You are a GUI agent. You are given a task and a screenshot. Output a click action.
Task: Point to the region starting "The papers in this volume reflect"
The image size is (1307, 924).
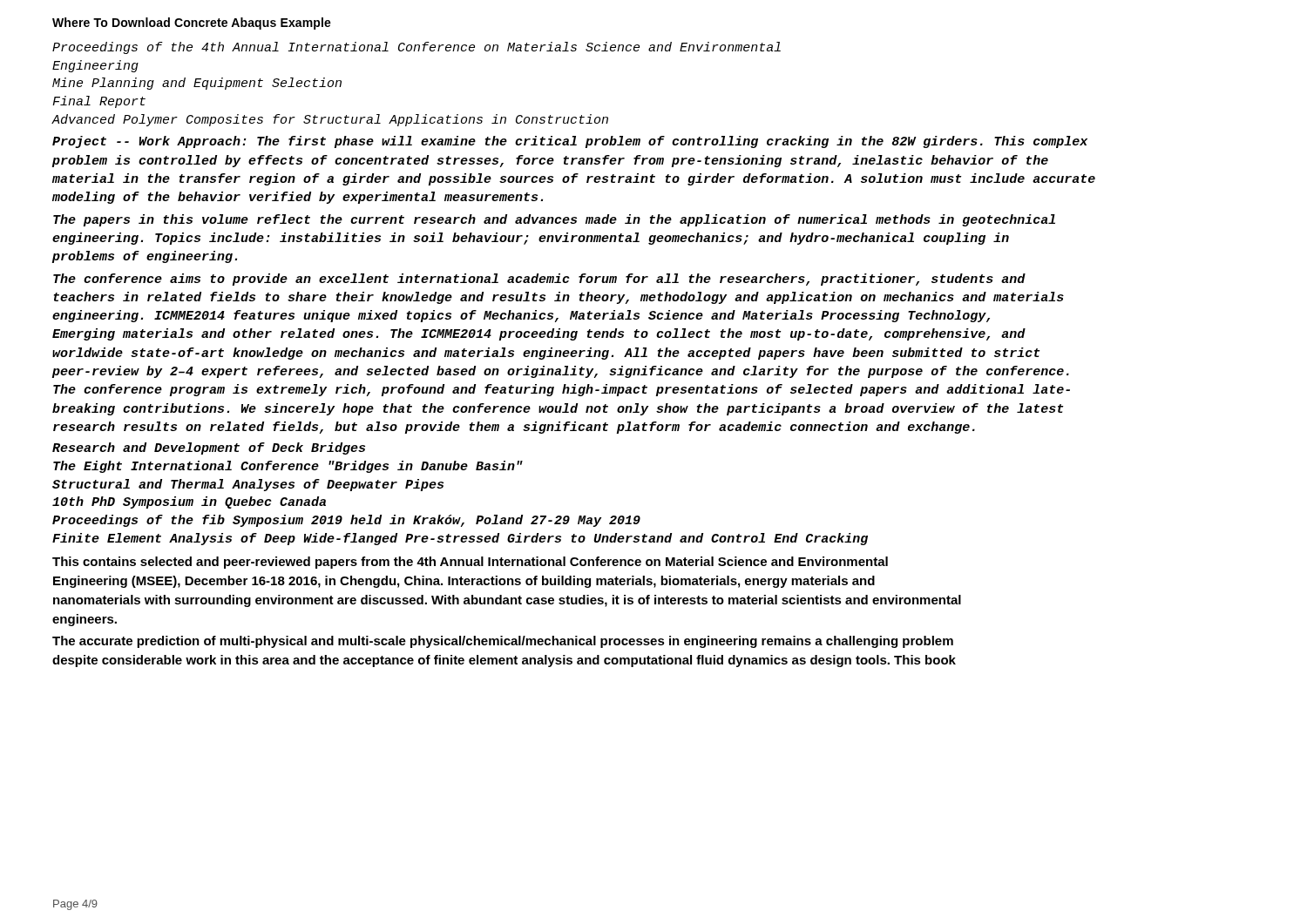pyautogui.click(x=554, y=239)
